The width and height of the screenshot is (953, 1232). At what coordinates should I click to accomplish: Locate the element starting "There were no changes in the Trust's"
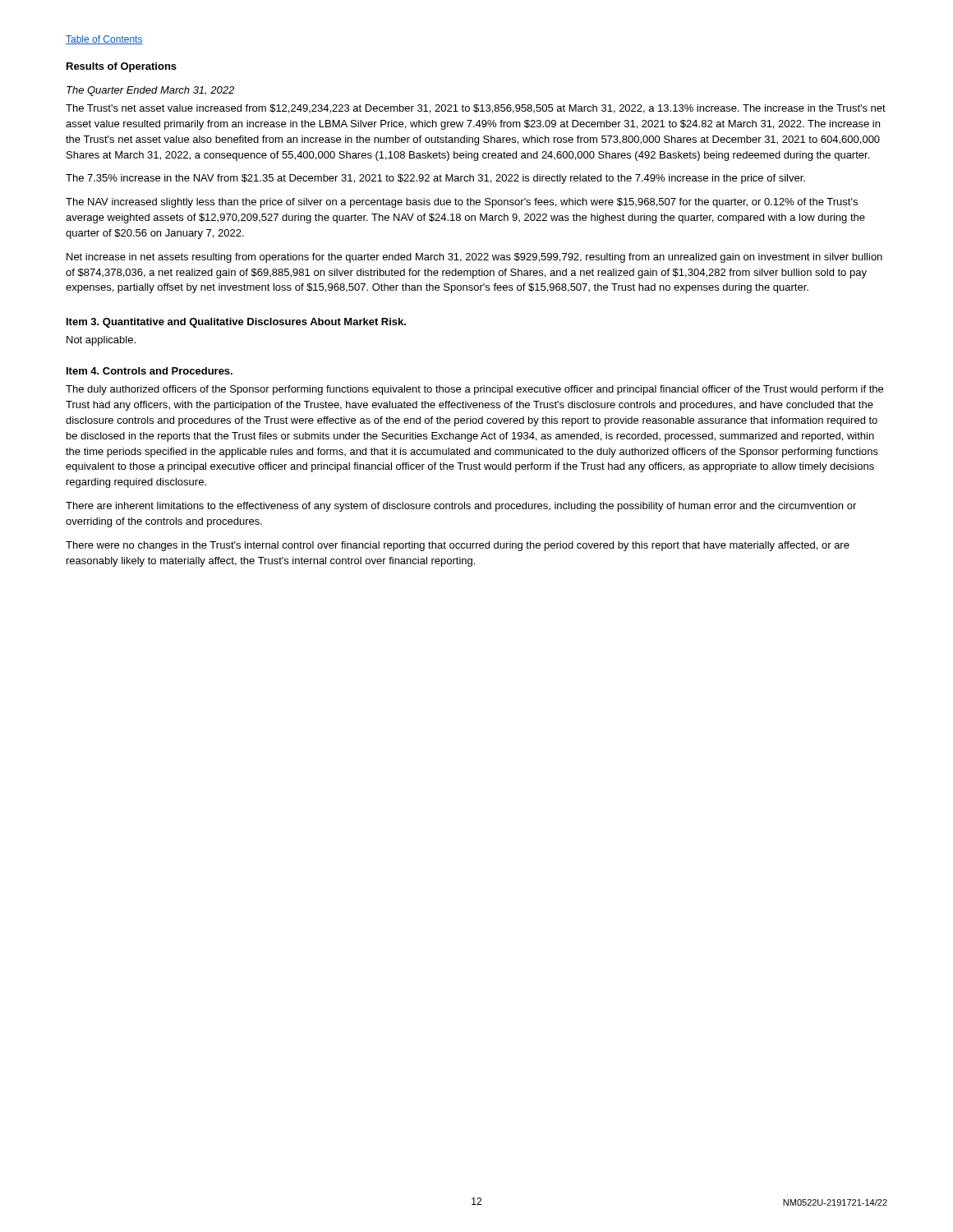[458, 552]
